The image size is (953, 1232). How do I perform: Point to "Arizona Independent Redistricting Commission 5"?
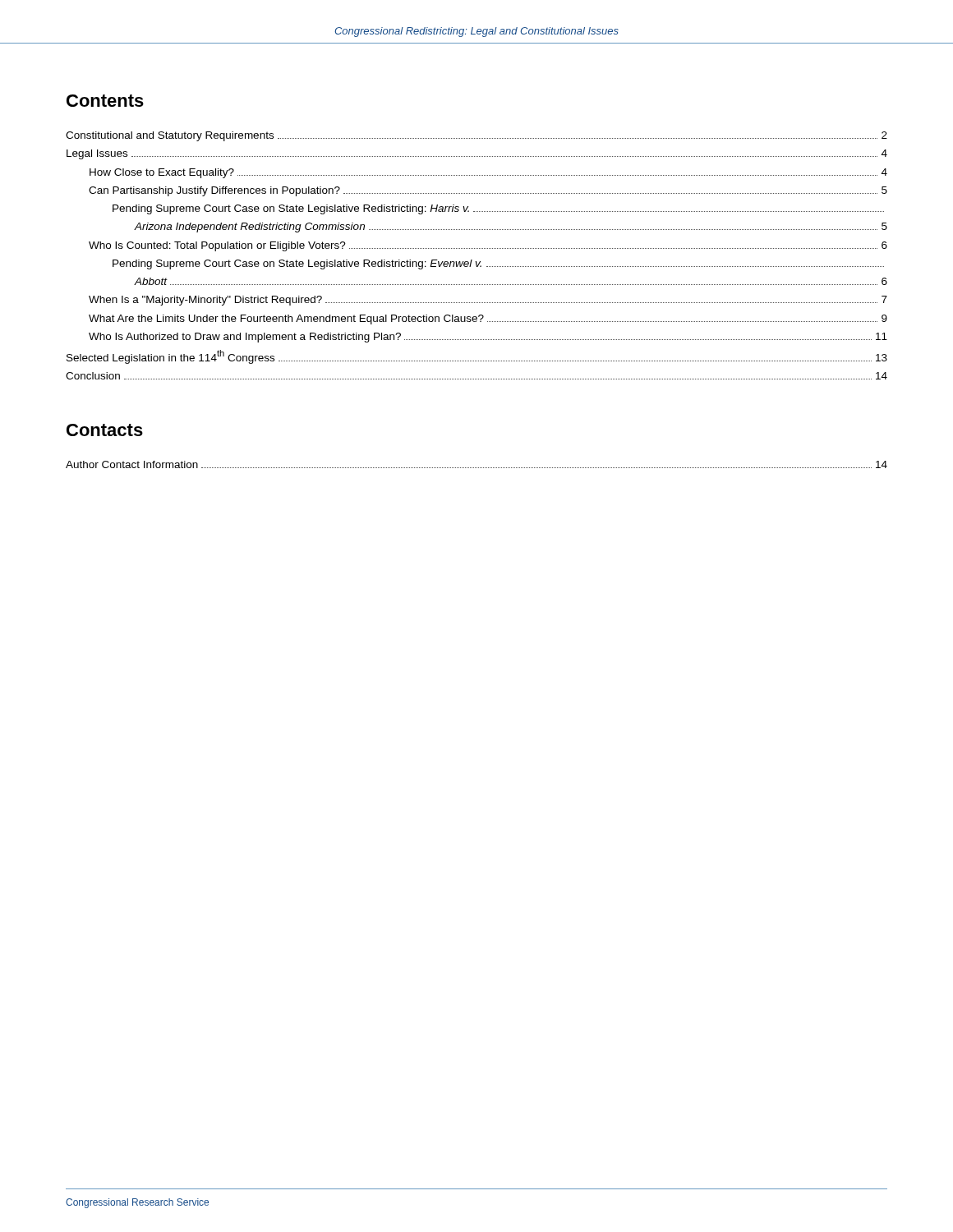tap(511, 227)
